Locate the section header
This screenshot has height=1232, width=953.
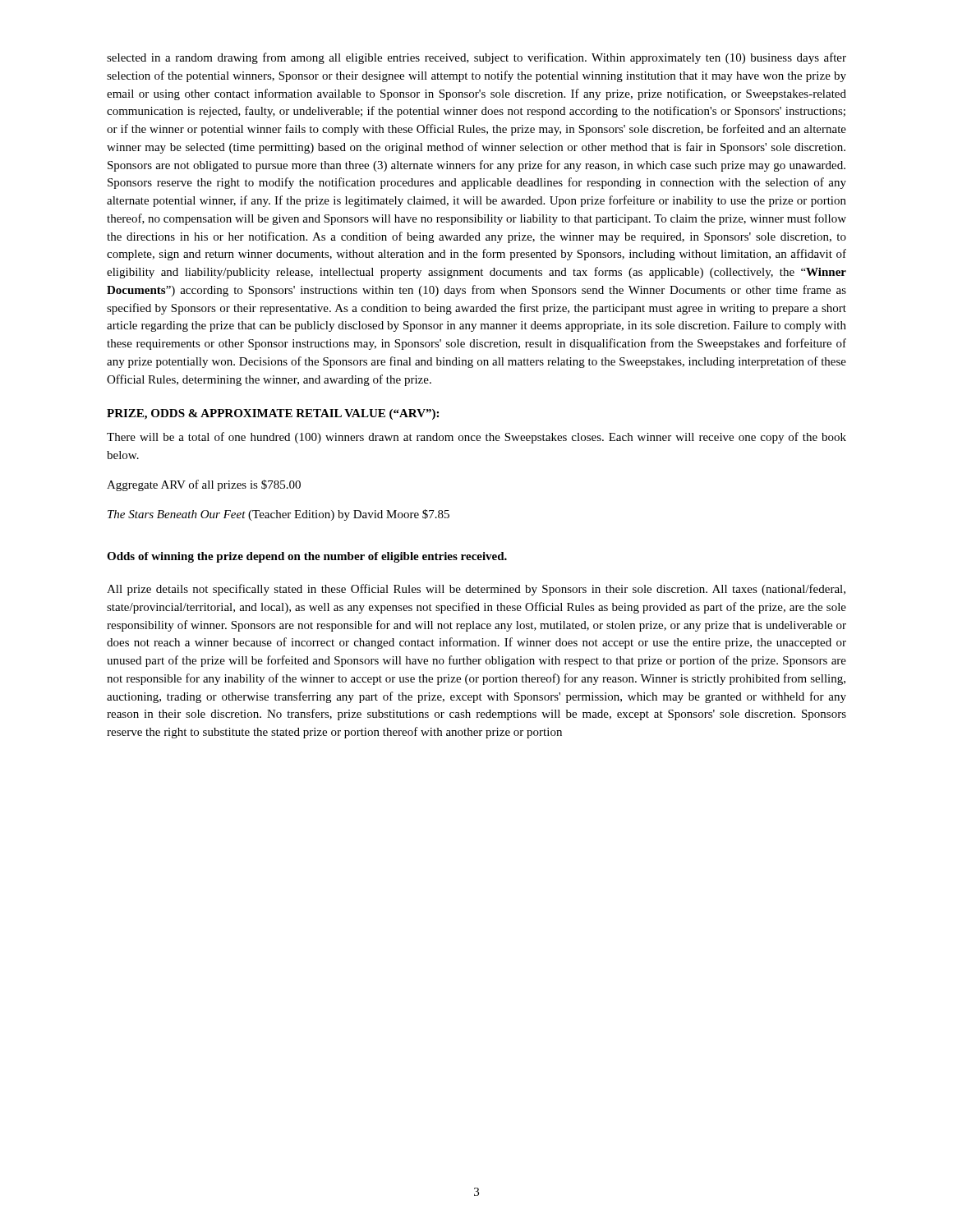click(273, 413)
